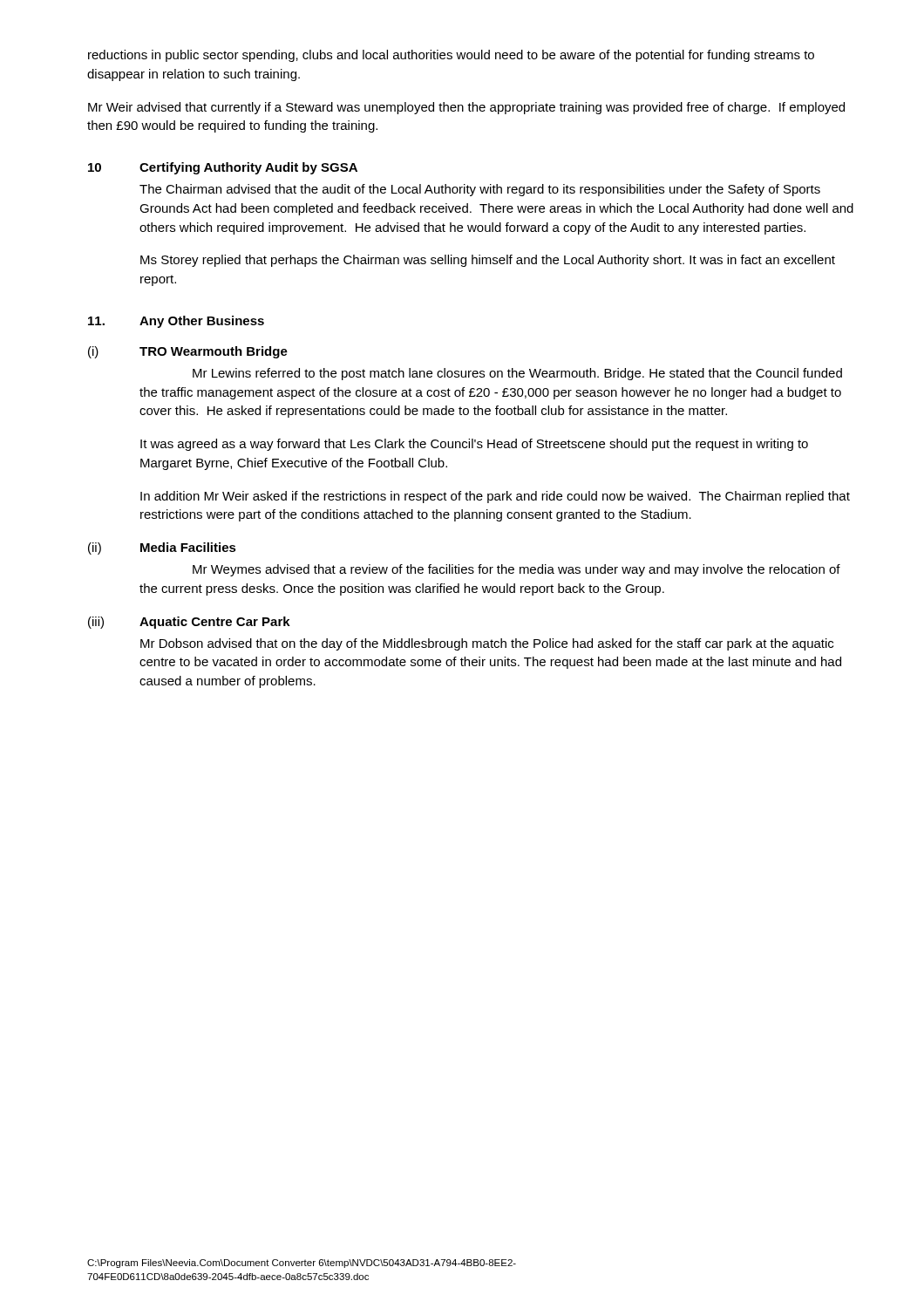Select the text block that reads "It was agreed as a way"
The image size is (924, 1308).
point(474,453)
